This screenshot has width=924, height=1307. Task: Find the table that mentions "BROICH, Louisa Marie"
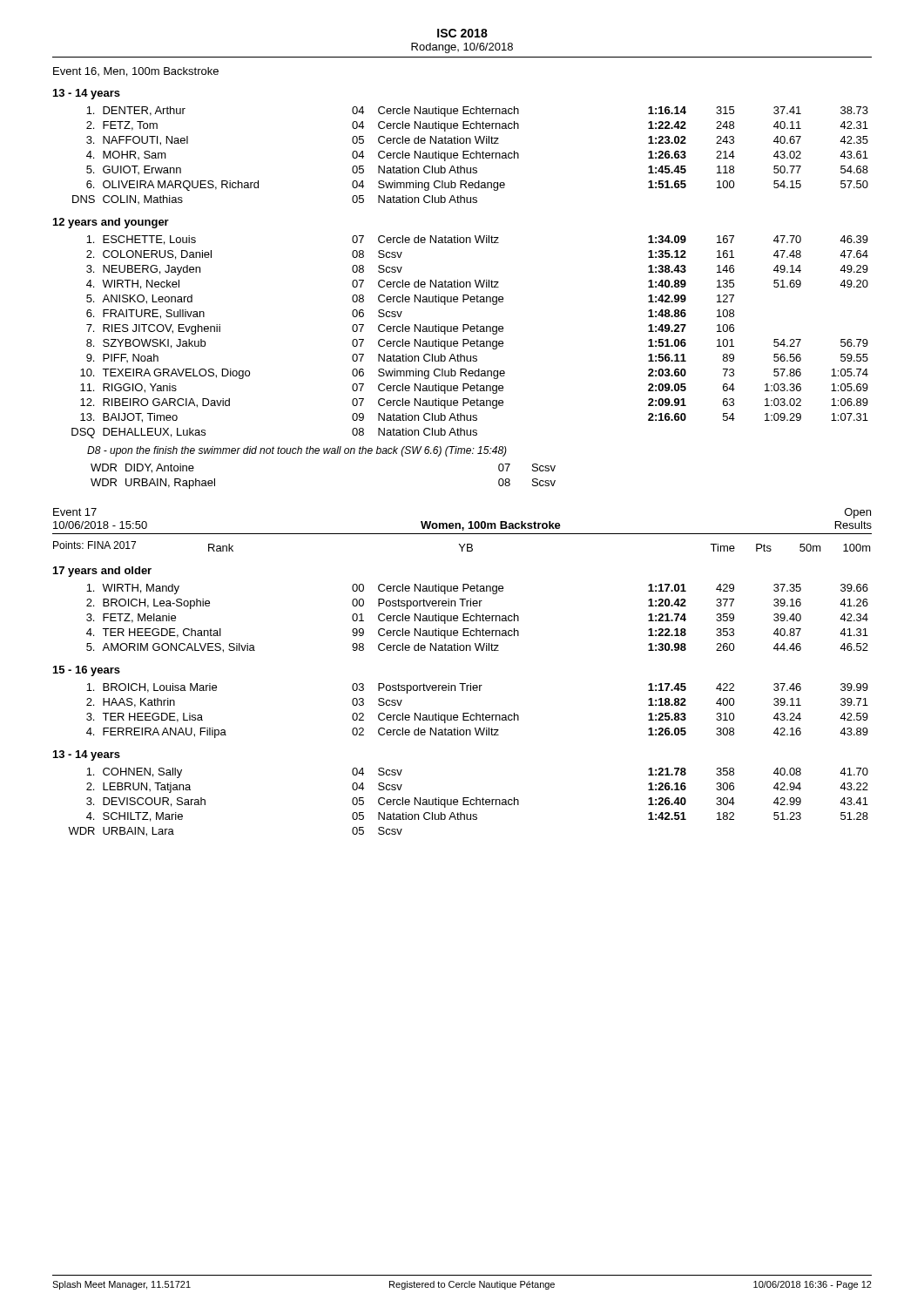pyautogui.click(x=462, y=709)
